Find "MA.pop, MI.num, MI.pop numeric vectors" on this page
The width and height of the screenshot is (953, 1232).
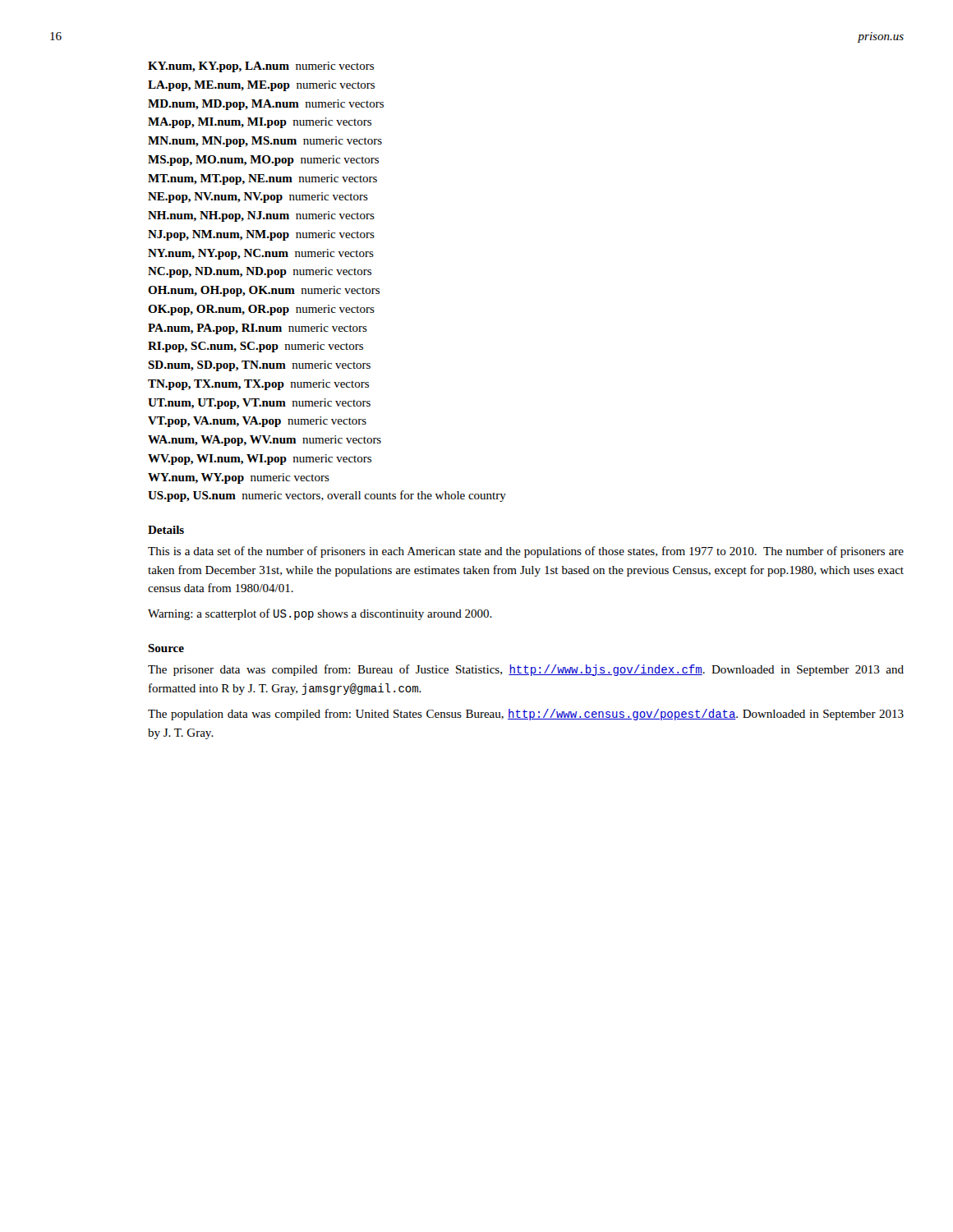tap(260, 122)
